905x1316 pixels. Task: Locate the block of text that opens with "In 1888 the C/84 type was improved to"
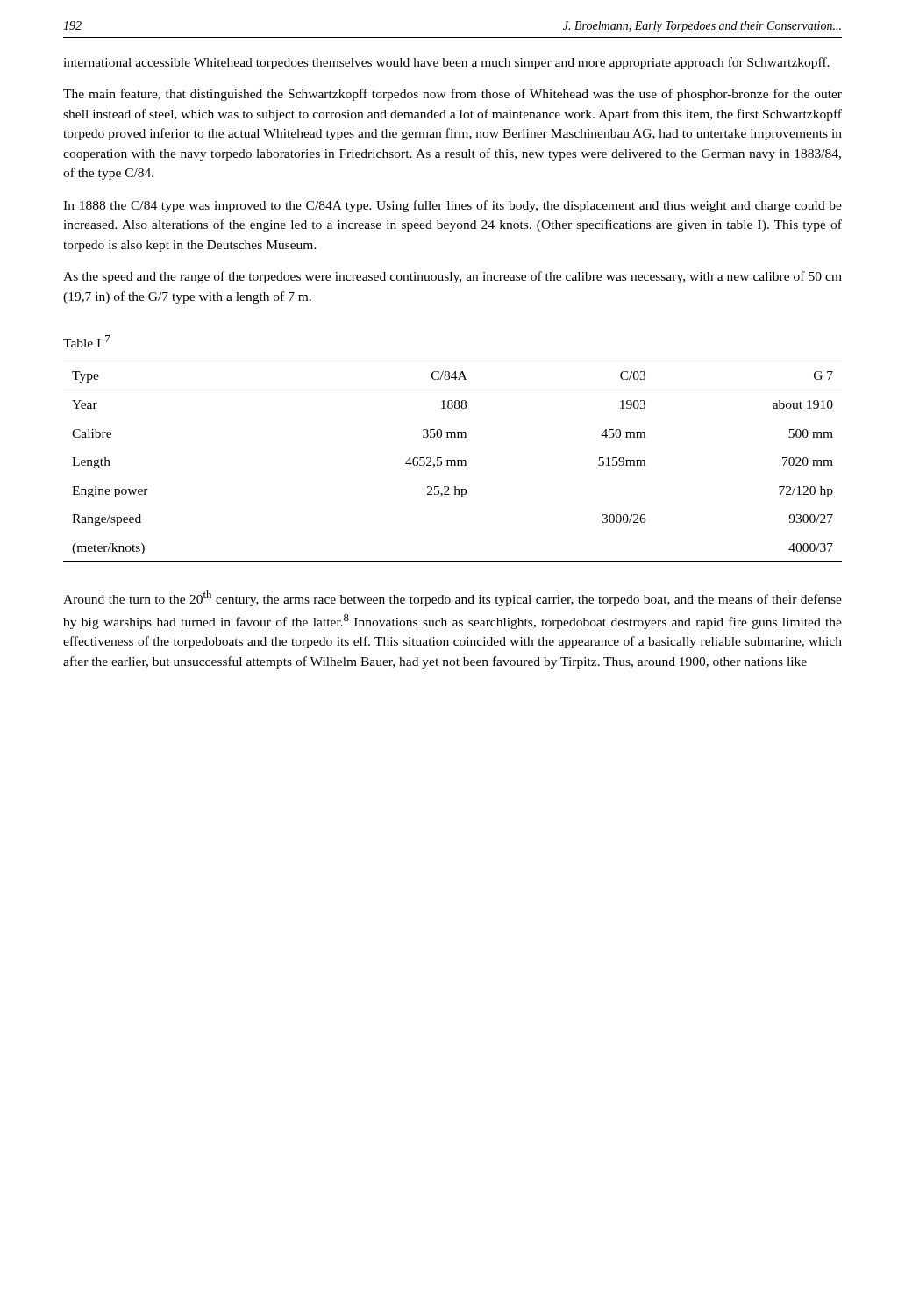point(452,225)
